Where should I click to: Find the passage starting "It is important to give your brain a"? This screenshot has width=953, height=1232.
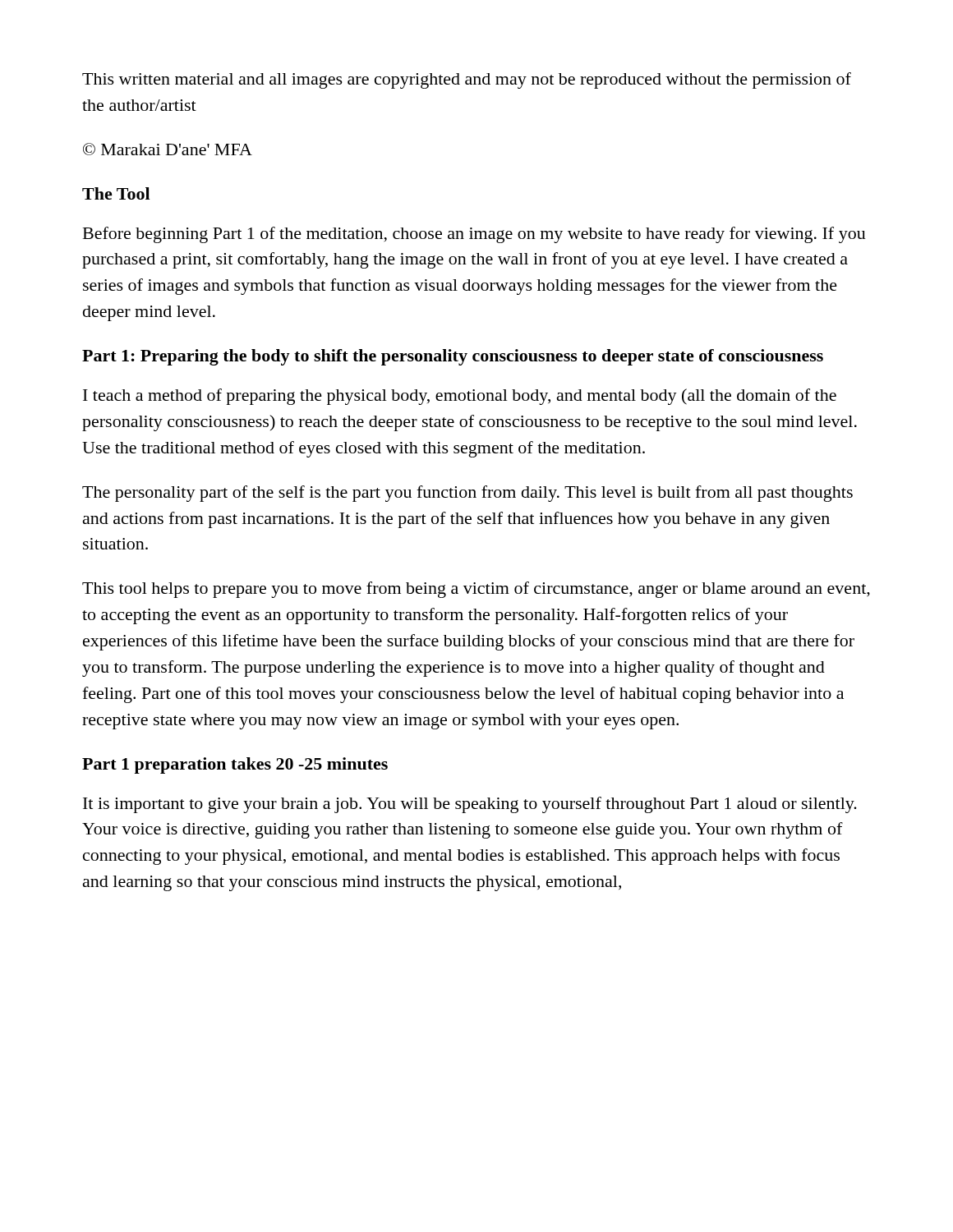(x=470, y=842)
